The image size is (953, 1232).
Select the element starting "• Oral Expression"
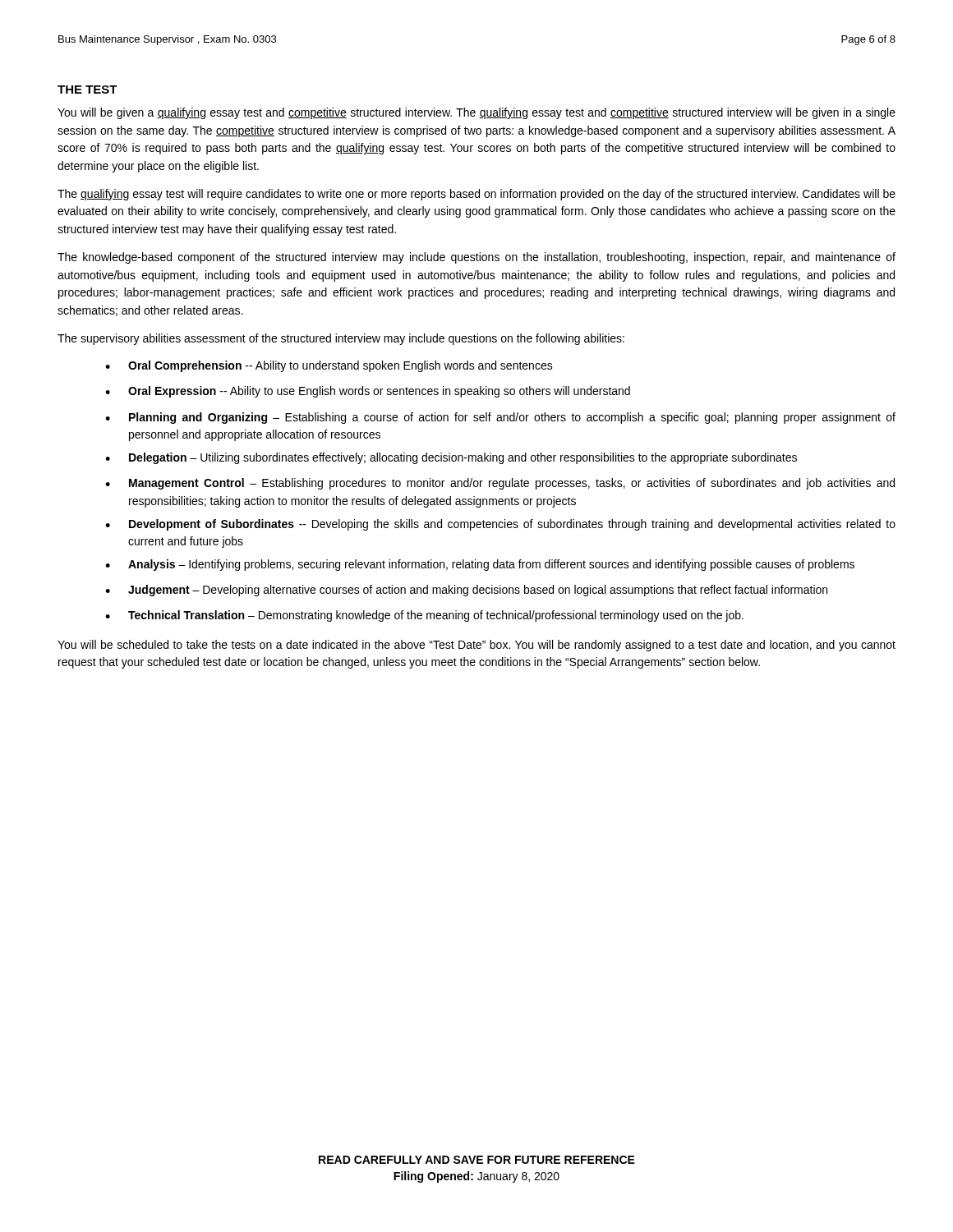pos(497,394)
